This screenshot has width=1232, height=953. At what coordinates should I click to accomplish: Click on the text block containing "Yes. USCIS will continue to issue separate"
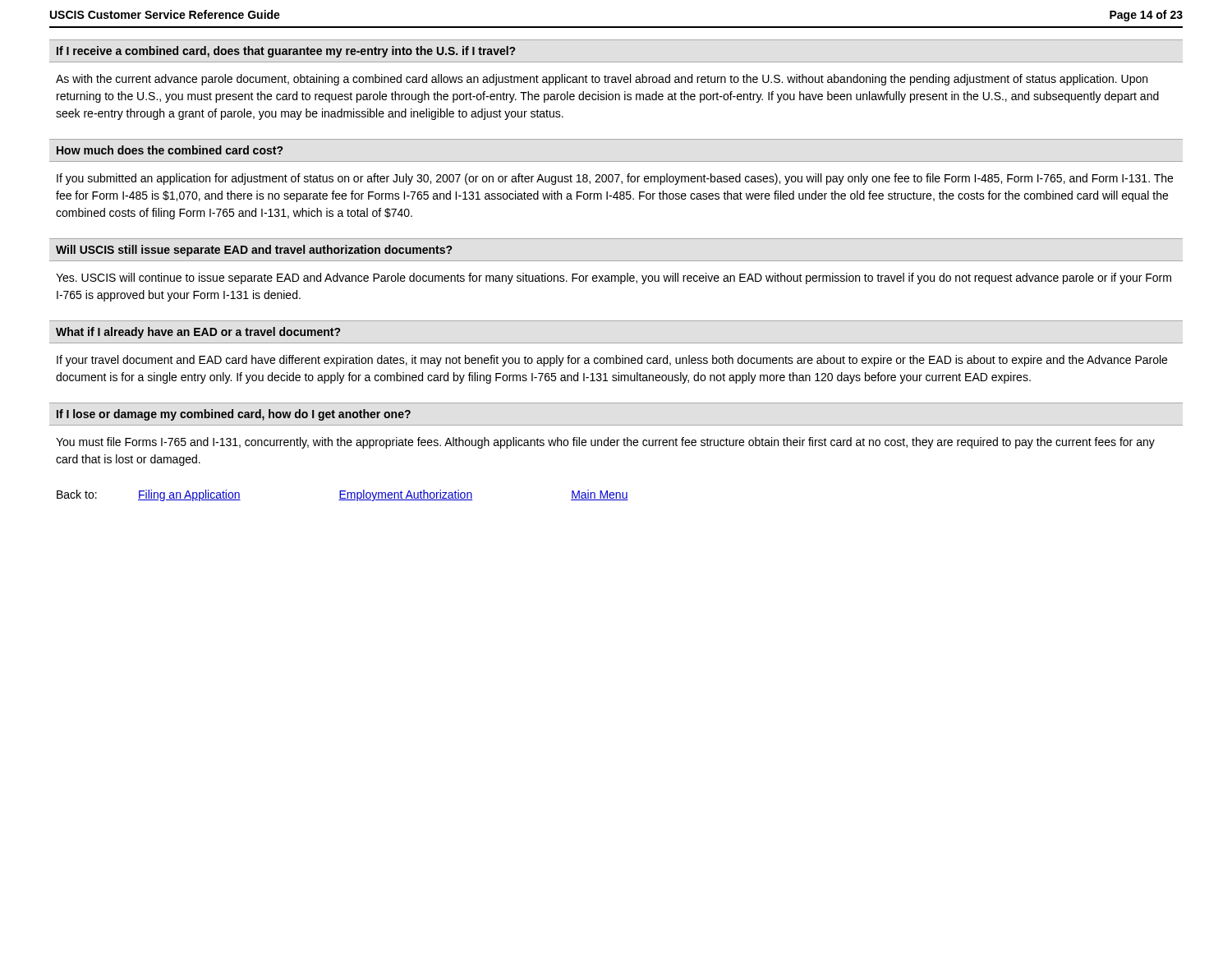[x=614, y=286]
